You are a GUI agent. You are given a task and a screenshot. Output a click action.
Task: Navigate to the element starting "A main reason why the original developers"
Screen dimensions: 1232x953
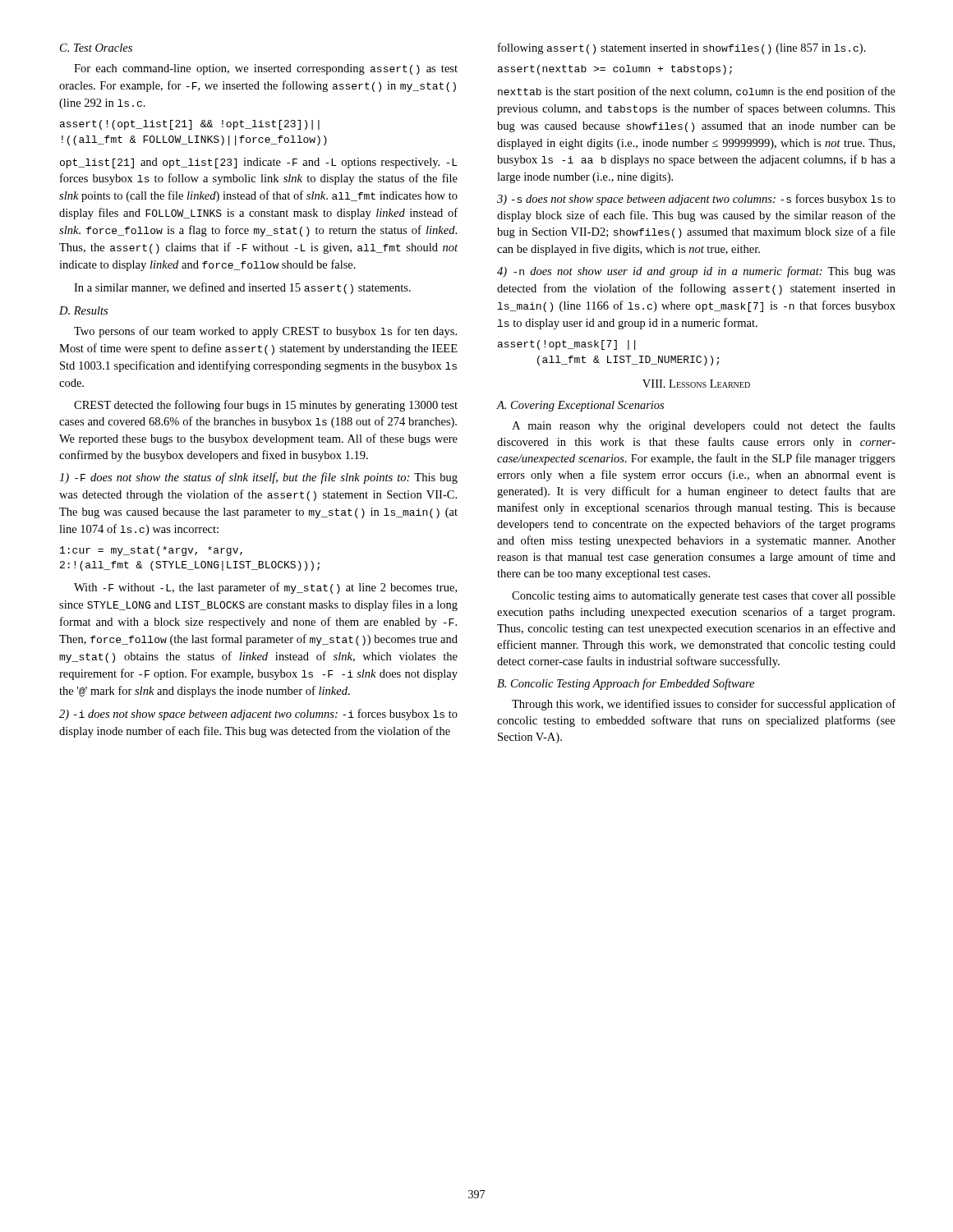[696, 543]
